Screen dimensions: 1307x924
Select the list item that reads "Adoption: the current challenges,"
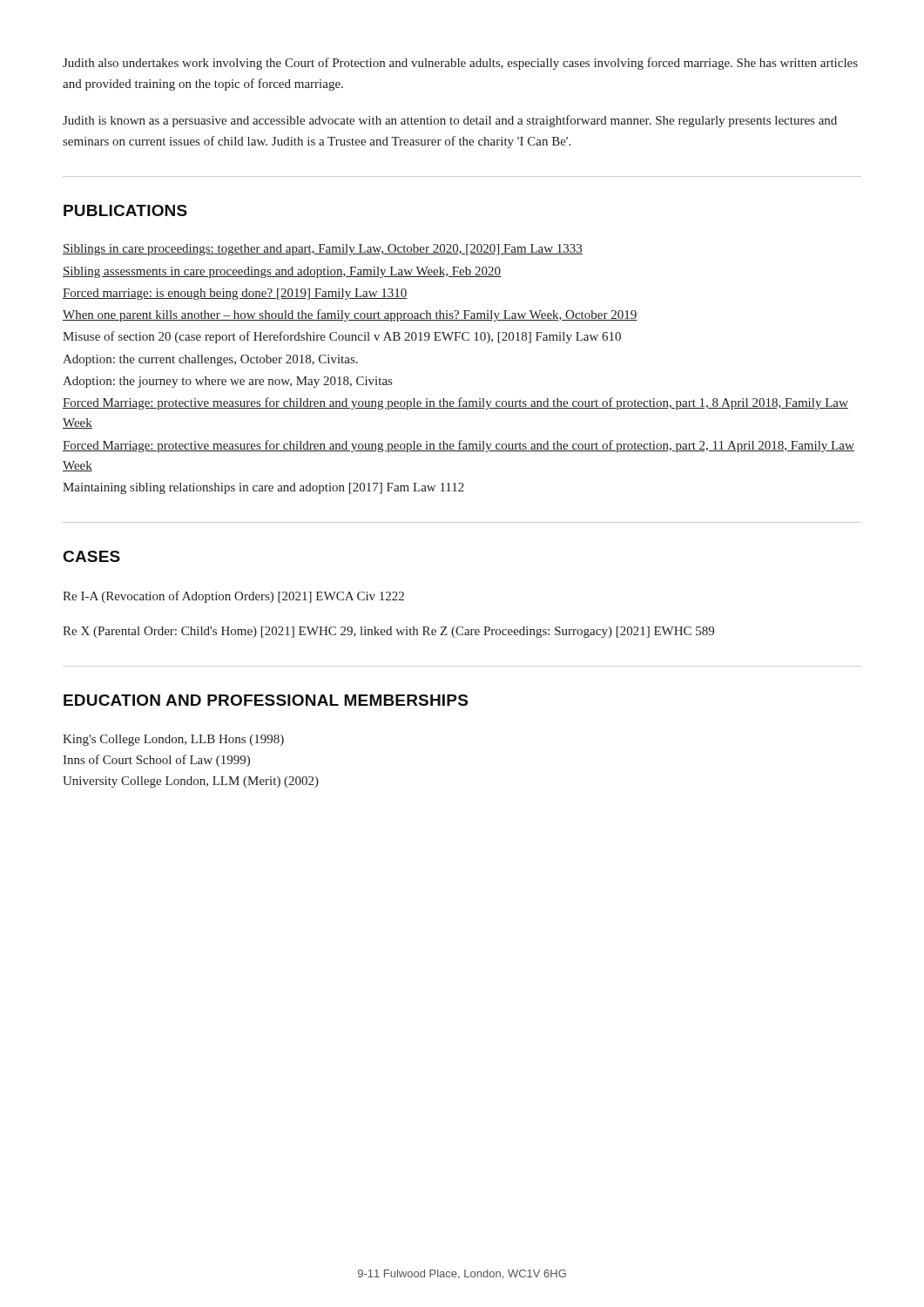pyautogui.click(x=211, y=359)
